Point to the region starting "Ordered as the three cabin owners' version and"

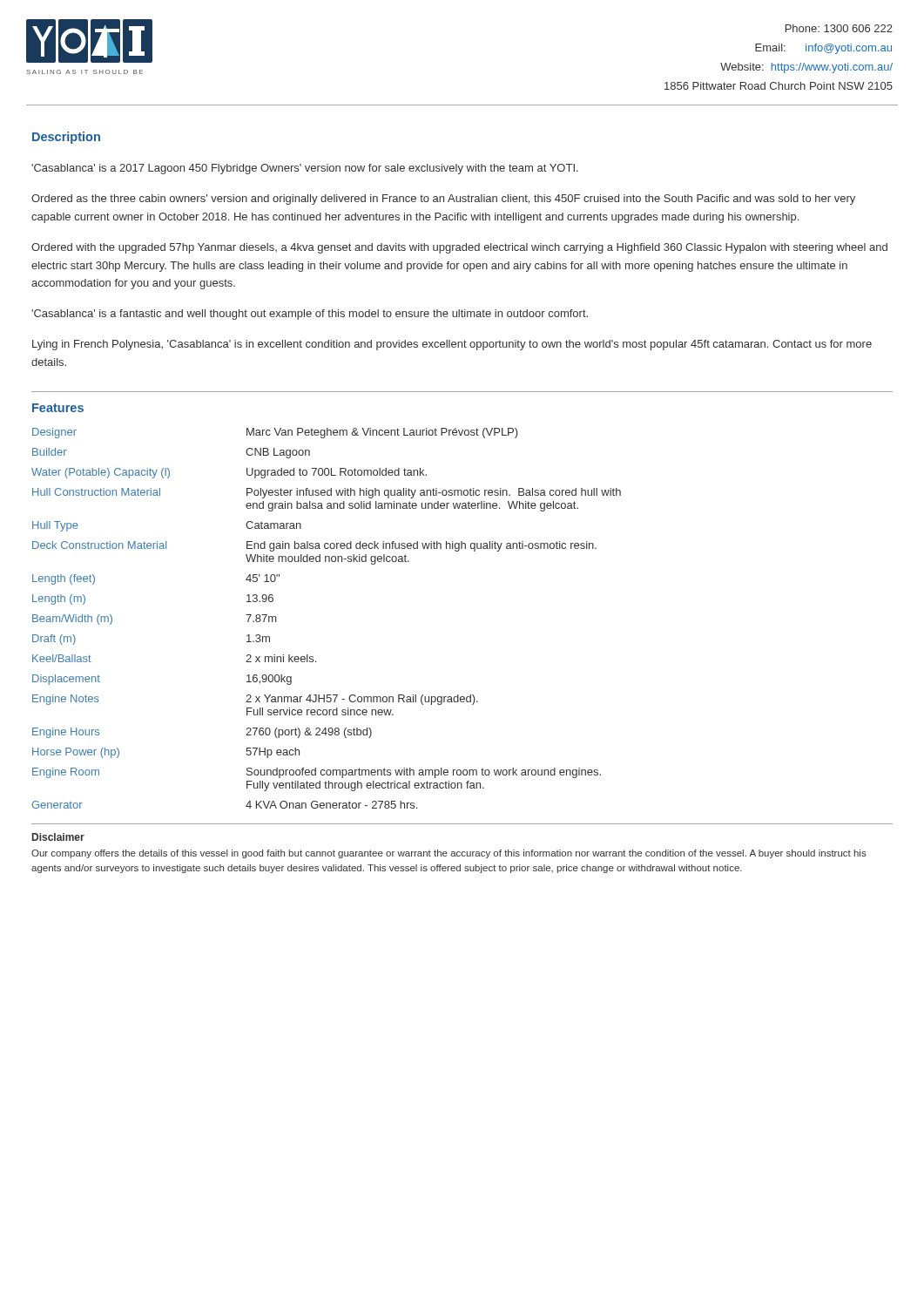click(x=443, y=207)
